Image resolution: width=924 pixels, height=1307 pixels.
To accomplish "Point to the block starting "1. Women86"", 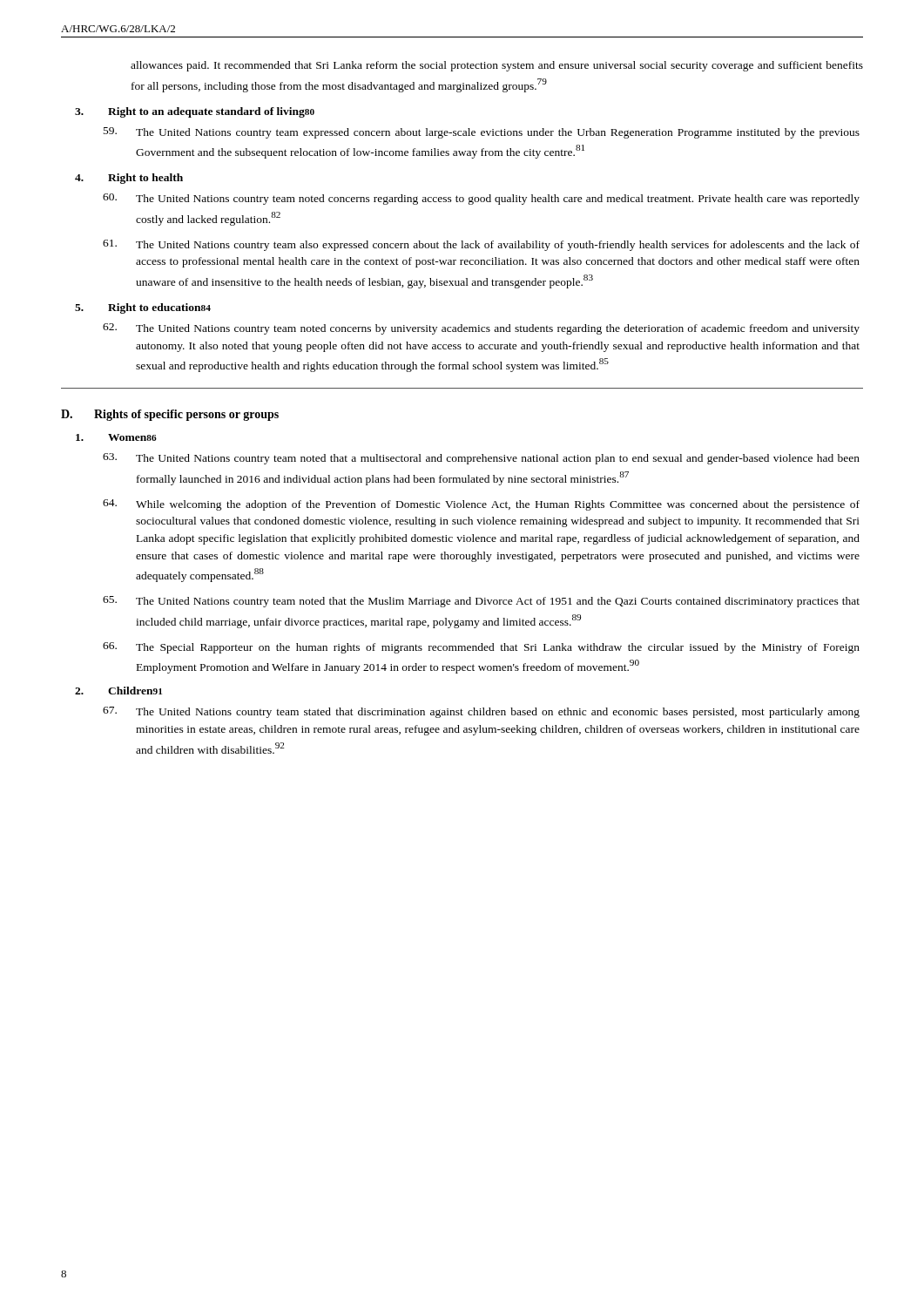I will coord(116,438).
